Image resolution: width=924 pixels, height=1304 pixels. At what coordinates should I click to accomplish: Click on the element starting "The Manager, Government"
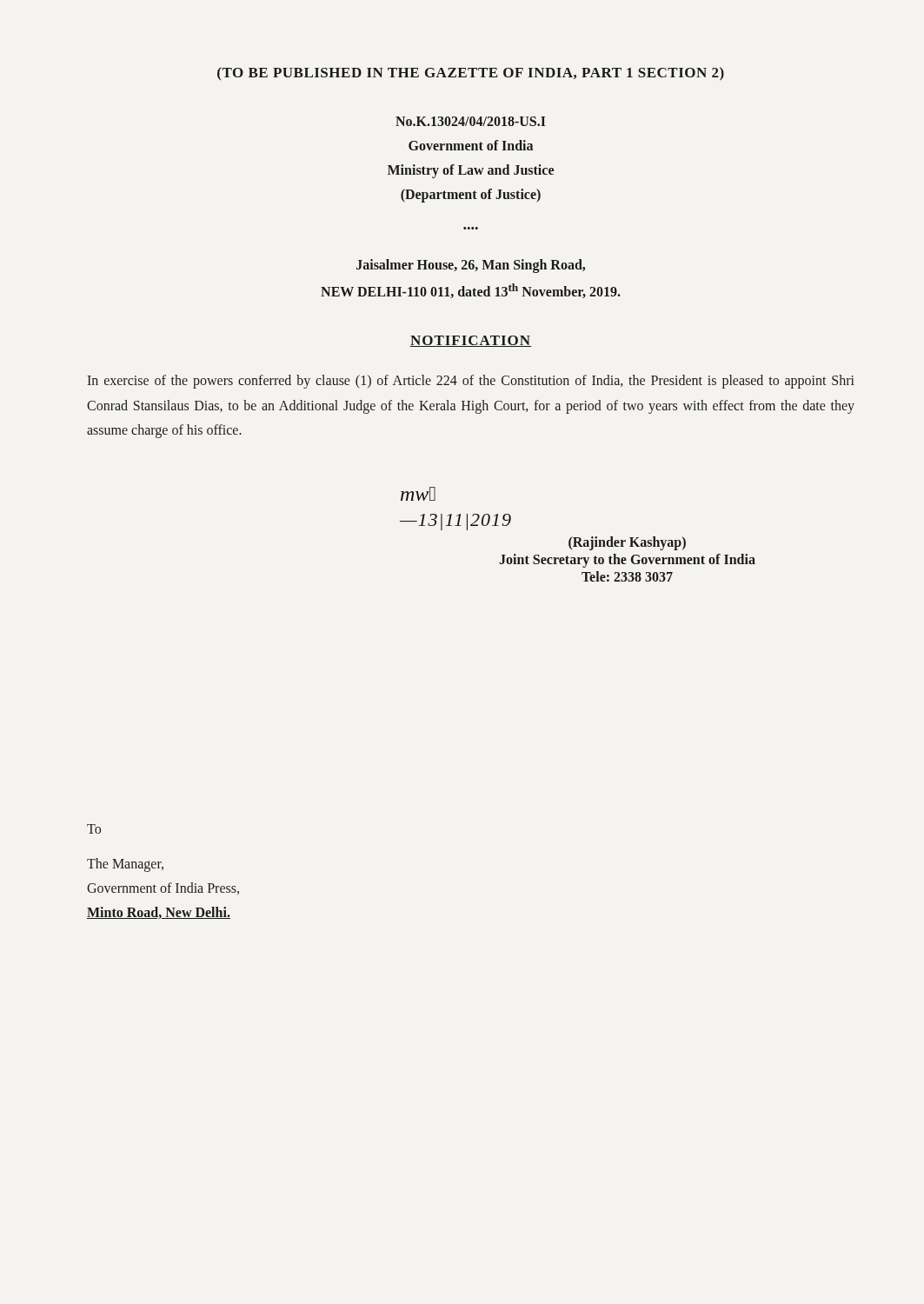(x=163, y=888)
